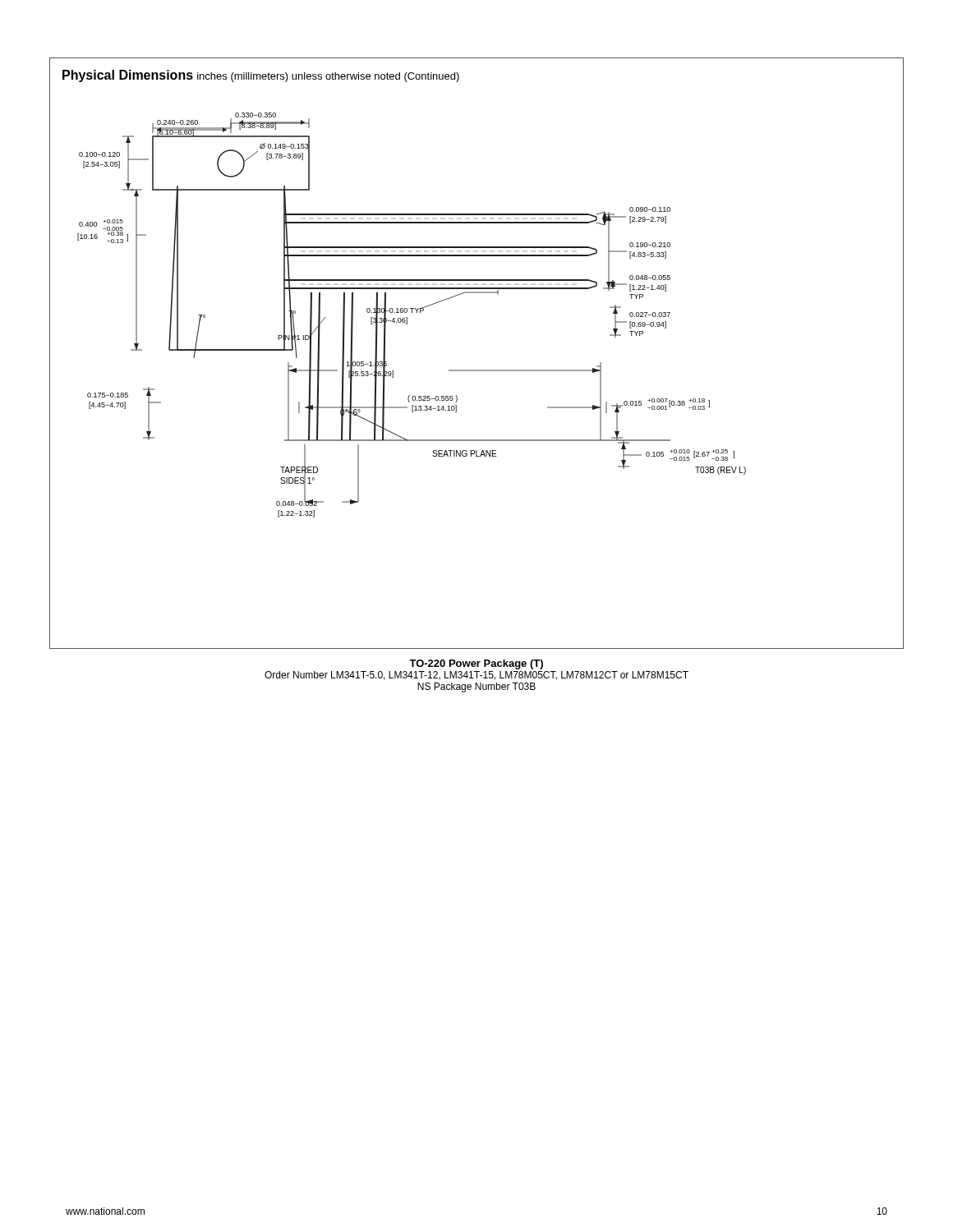The width and height of the screenshot is (953, 1232).
Task: Click on the engineering diagram
Action: click(x=476, y=353)
